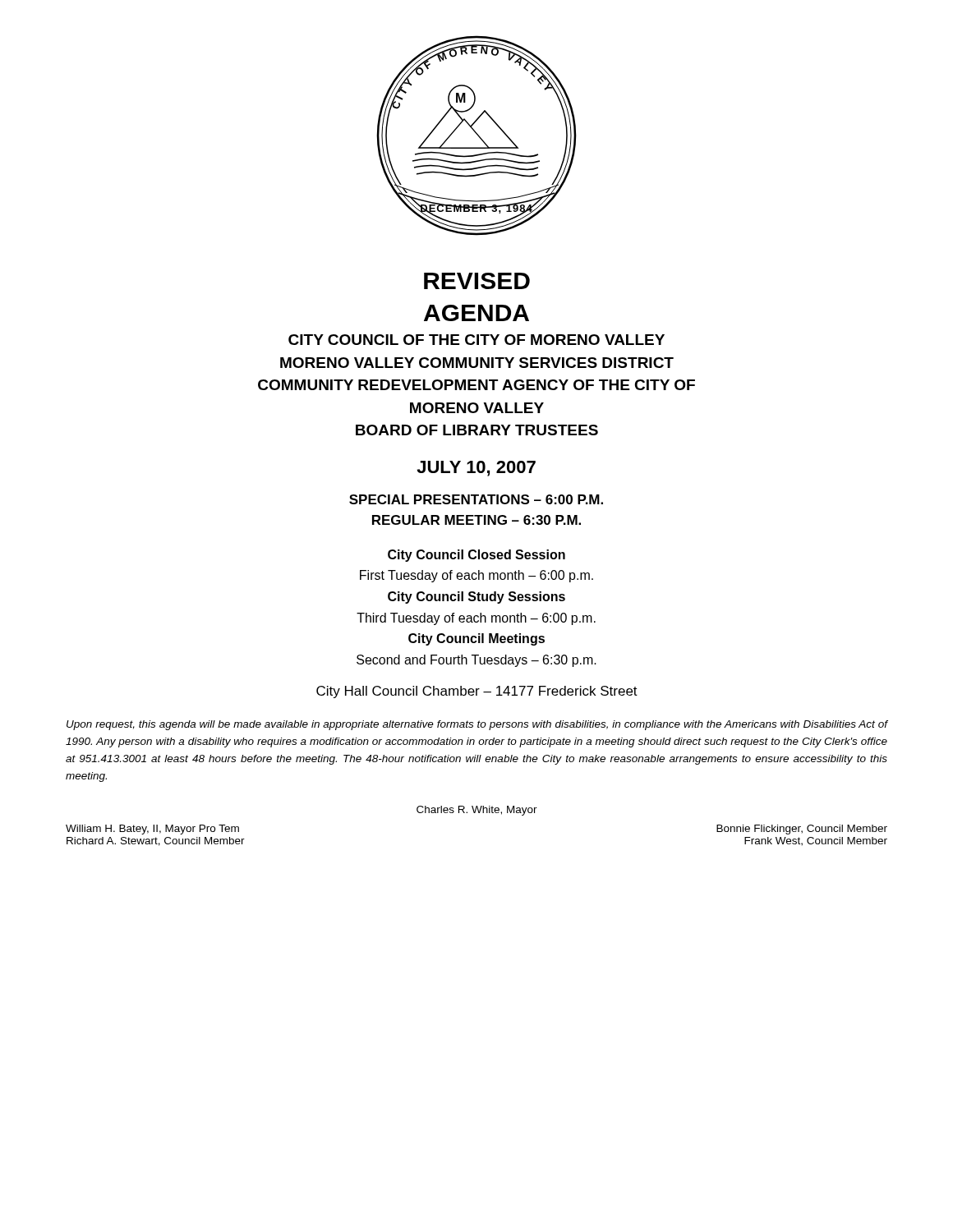953x1232 pixels.
Task: Navigate to the text starting "City Council Closed Session First Tuesday of"
Action: click(476, 607)
